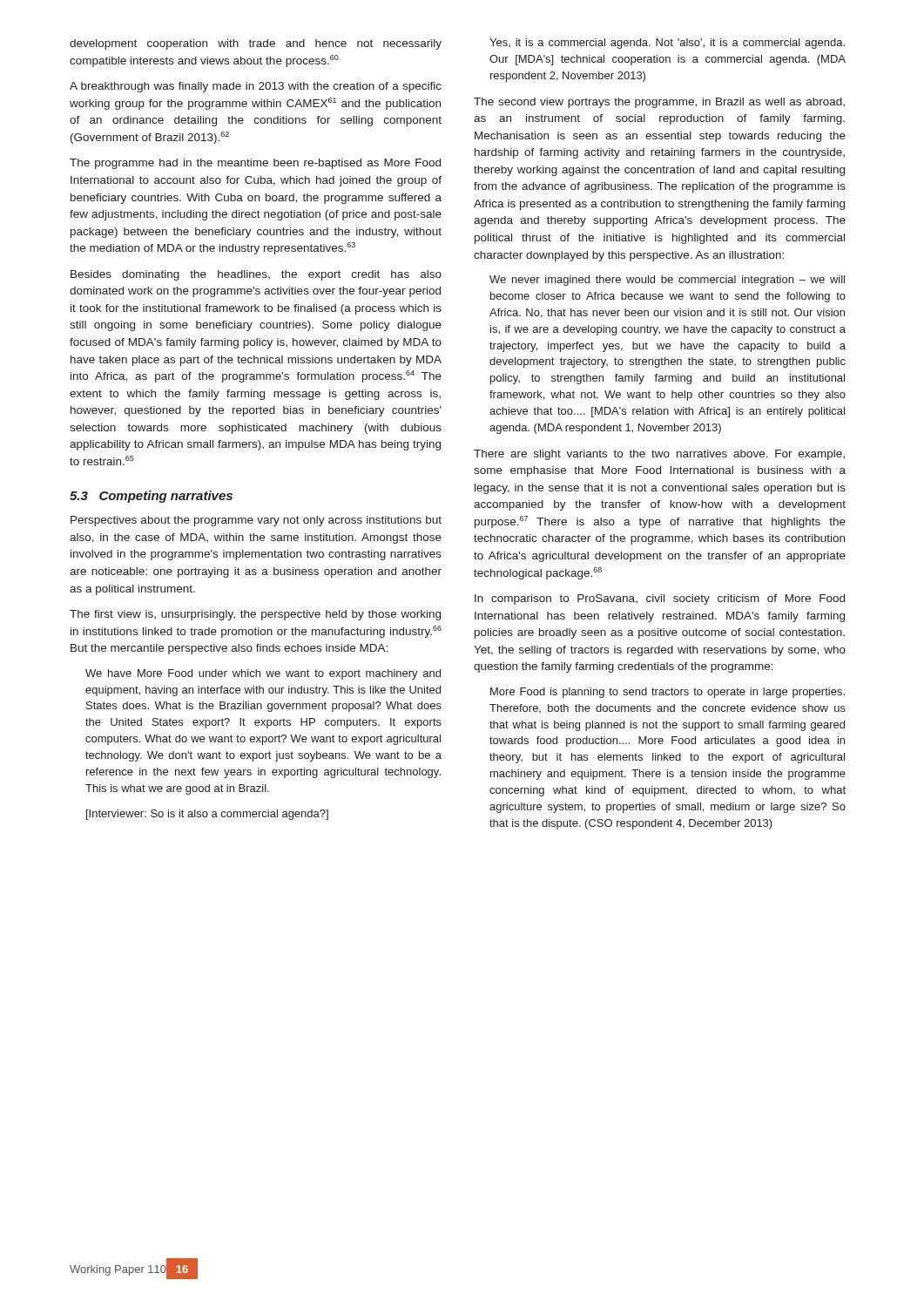Where is the passage that starts "We never imagined there would be commercial"?
The height and width of the screenshot is (1307, 924).
[x=668, y=354]
